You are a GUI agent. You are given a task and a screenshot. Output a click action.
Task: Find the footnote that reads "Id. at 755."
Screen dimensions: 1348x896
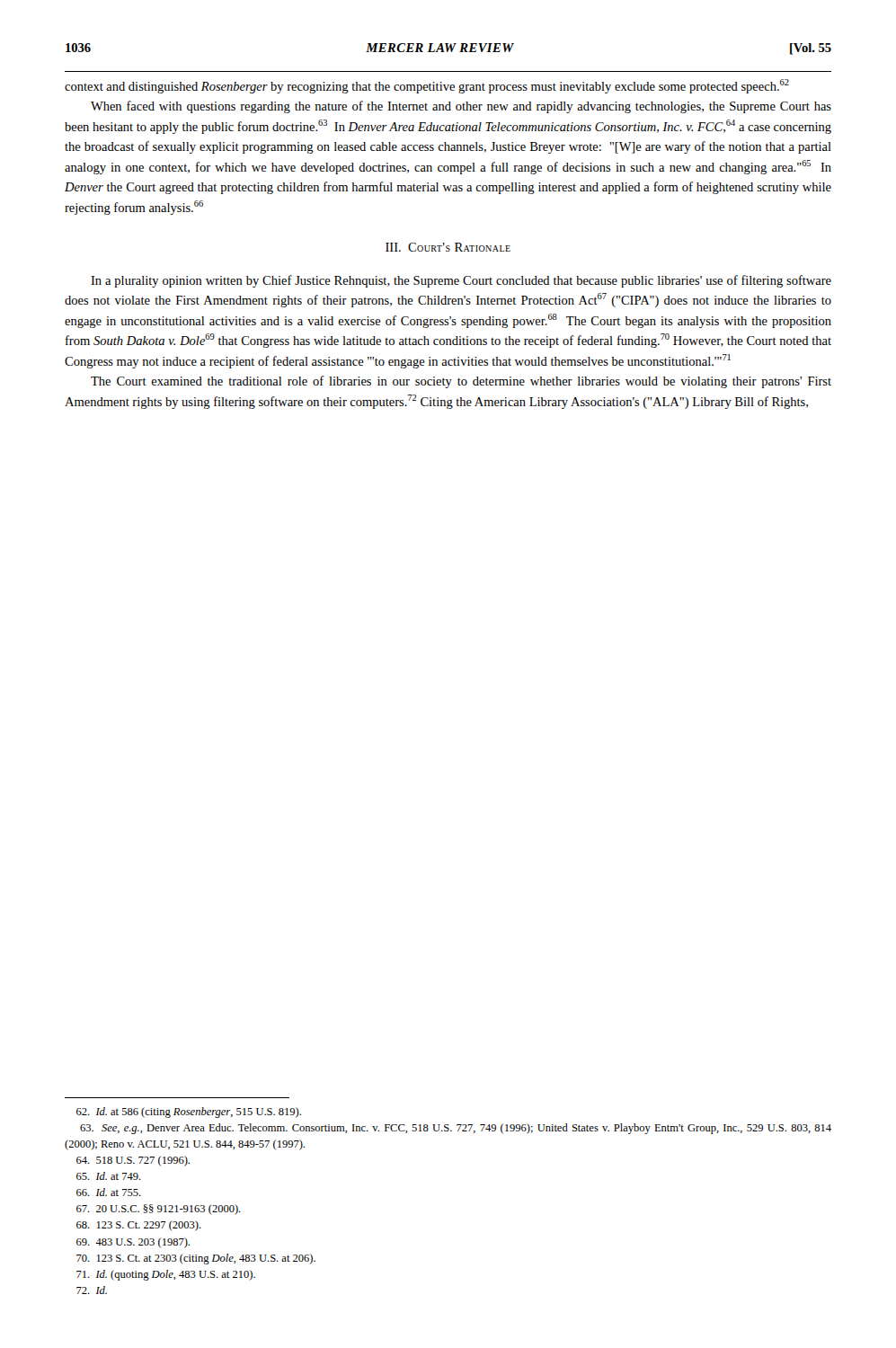109,1192
